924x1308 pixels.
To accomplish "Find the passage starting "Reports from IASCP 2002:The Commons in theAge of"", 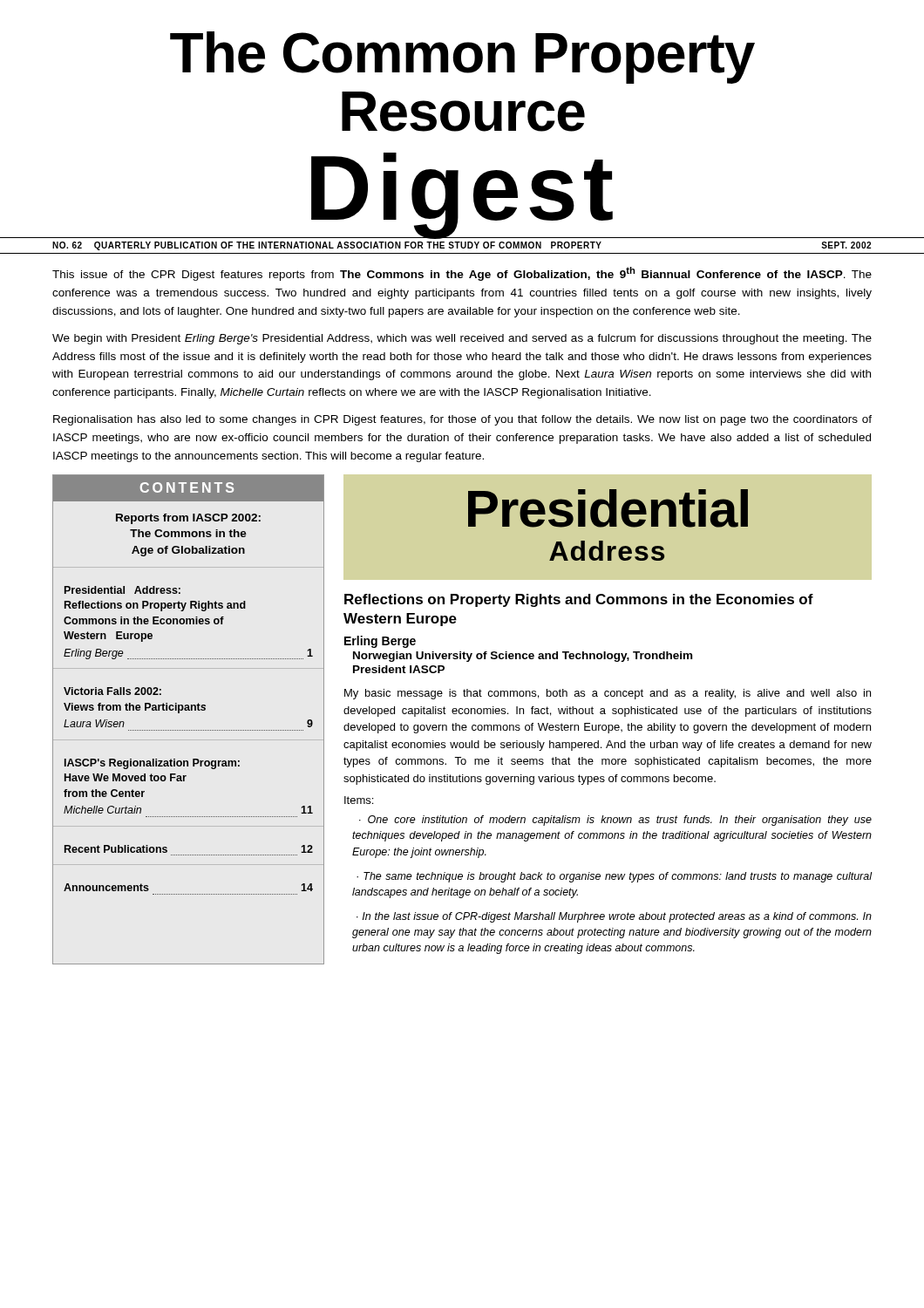I will 188,533.
